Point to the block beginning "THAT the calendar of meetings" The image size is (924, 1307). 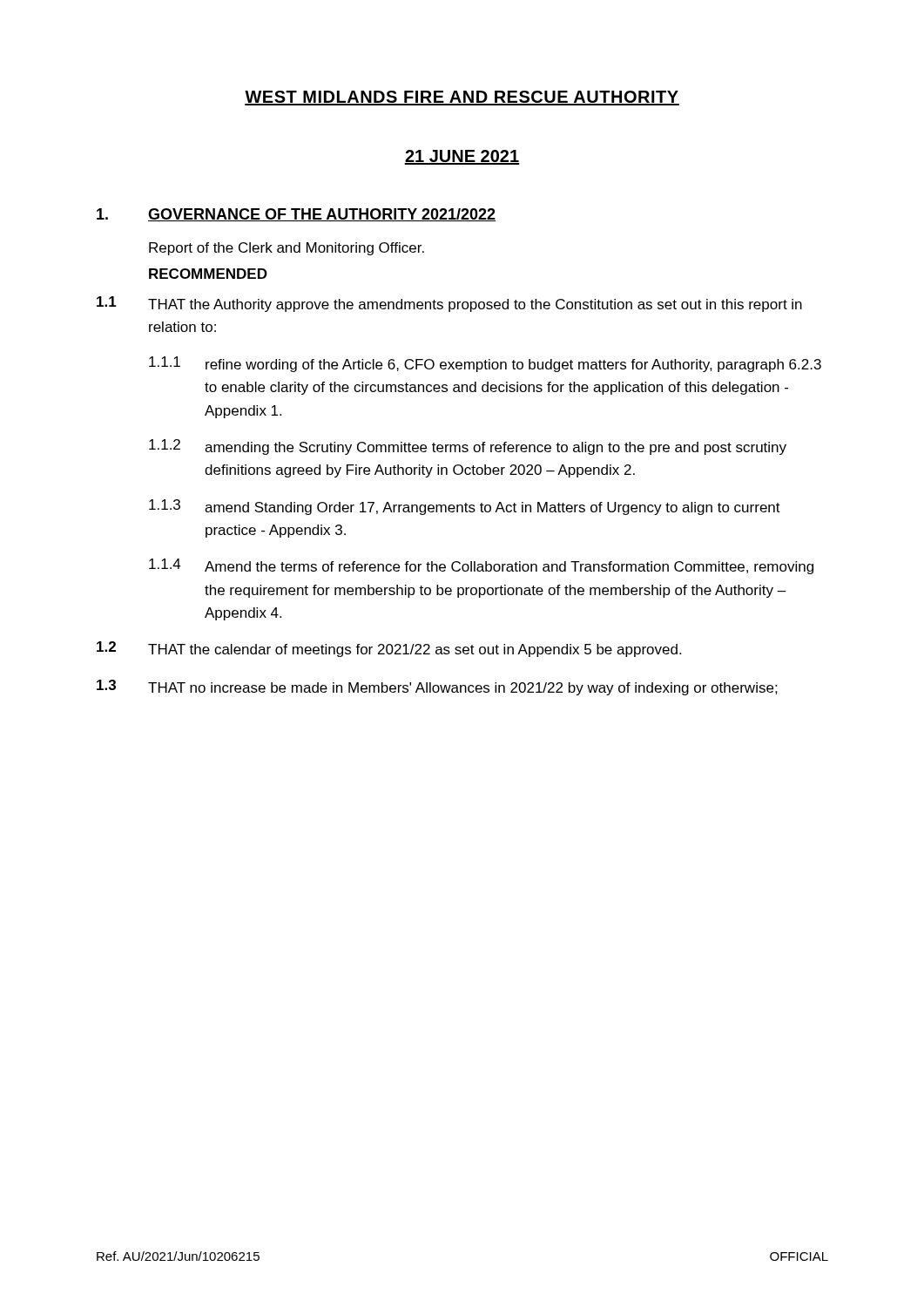[415, 650]
